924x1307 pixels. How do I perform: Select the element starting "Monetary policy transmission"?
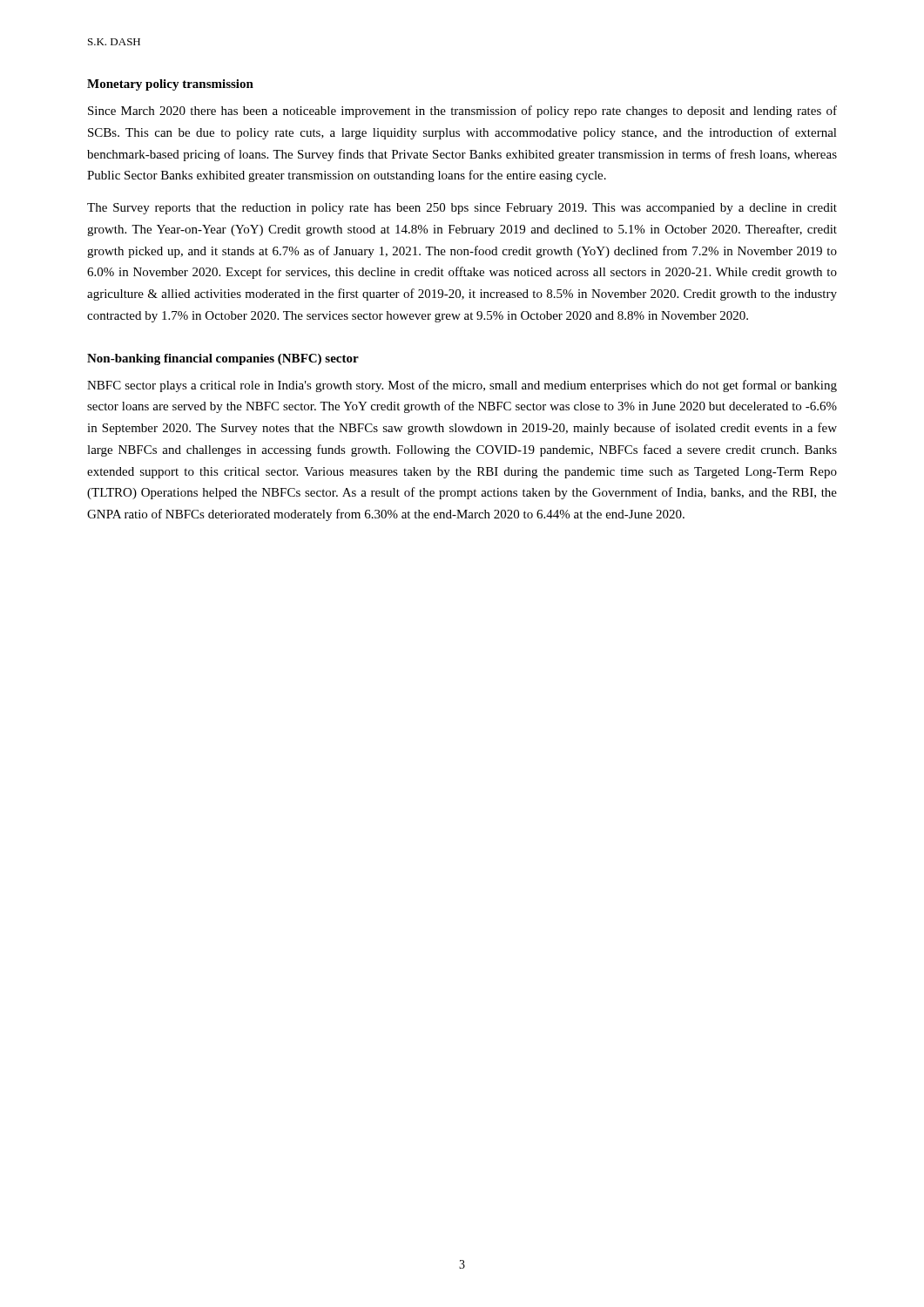pos(170,84)
